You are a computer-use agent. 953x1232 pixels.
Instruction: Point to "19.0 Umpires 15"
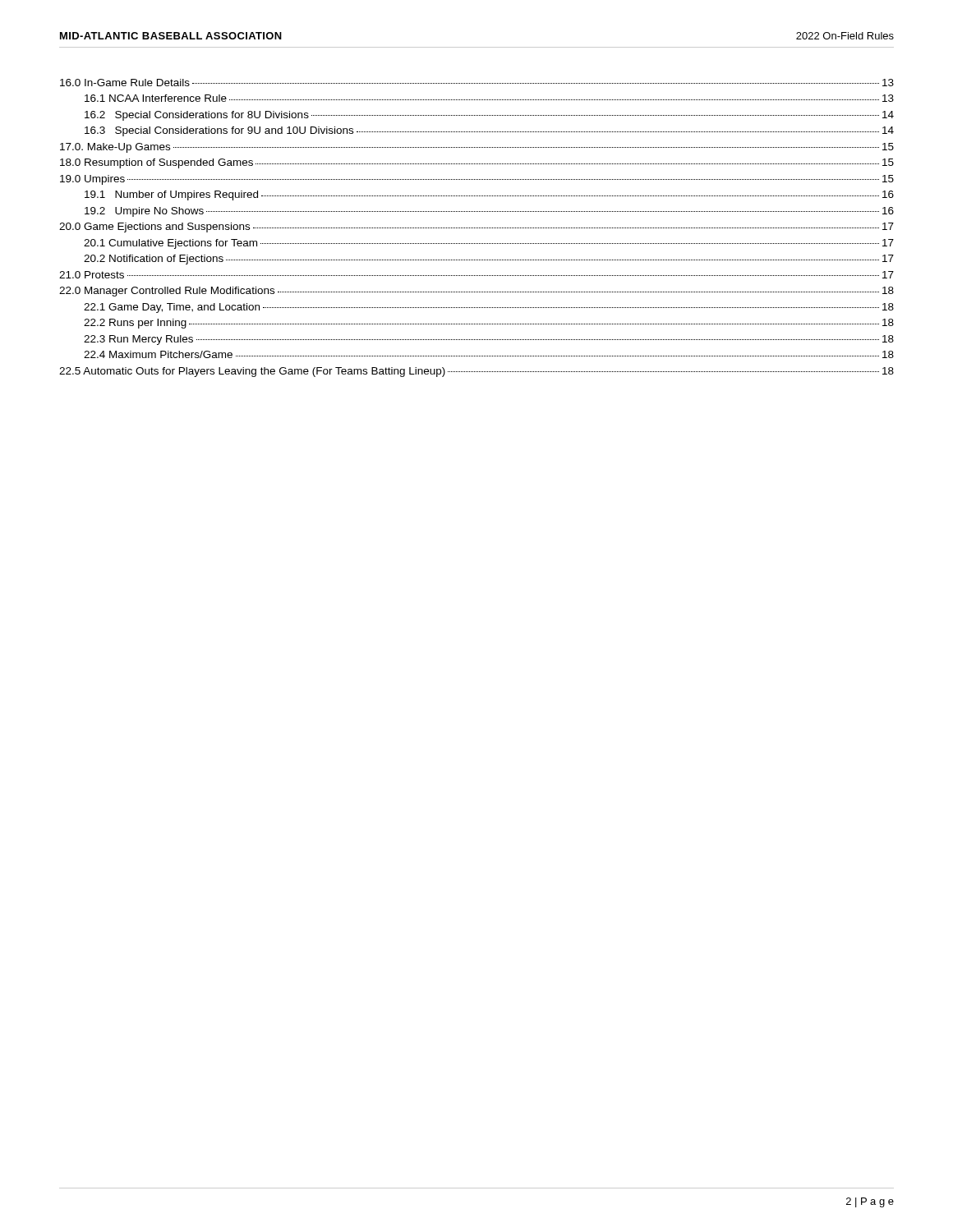tap(476, 177)
